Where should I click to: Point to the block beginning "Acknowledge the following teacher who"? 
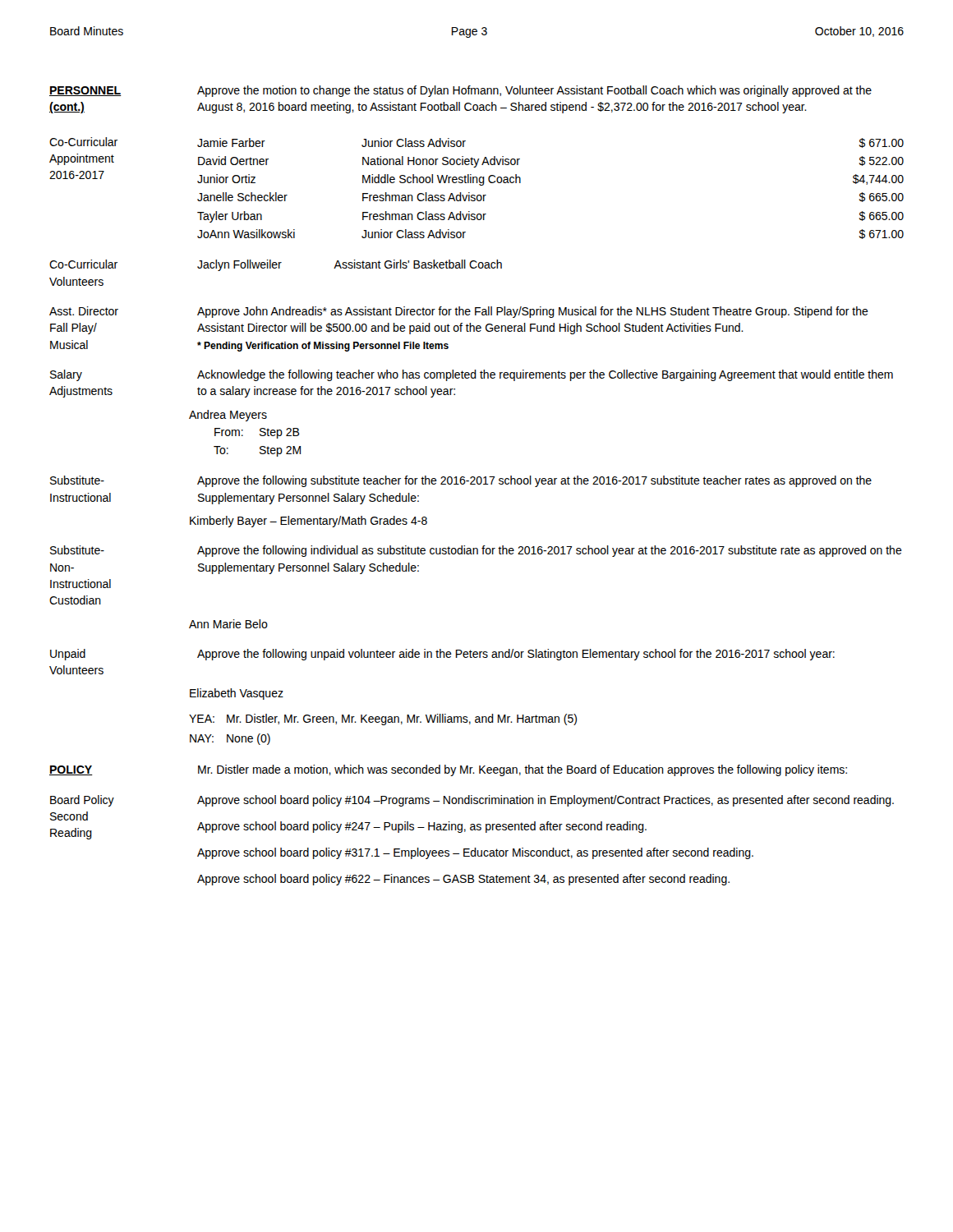pyautogui.click(x=545, y=383)
